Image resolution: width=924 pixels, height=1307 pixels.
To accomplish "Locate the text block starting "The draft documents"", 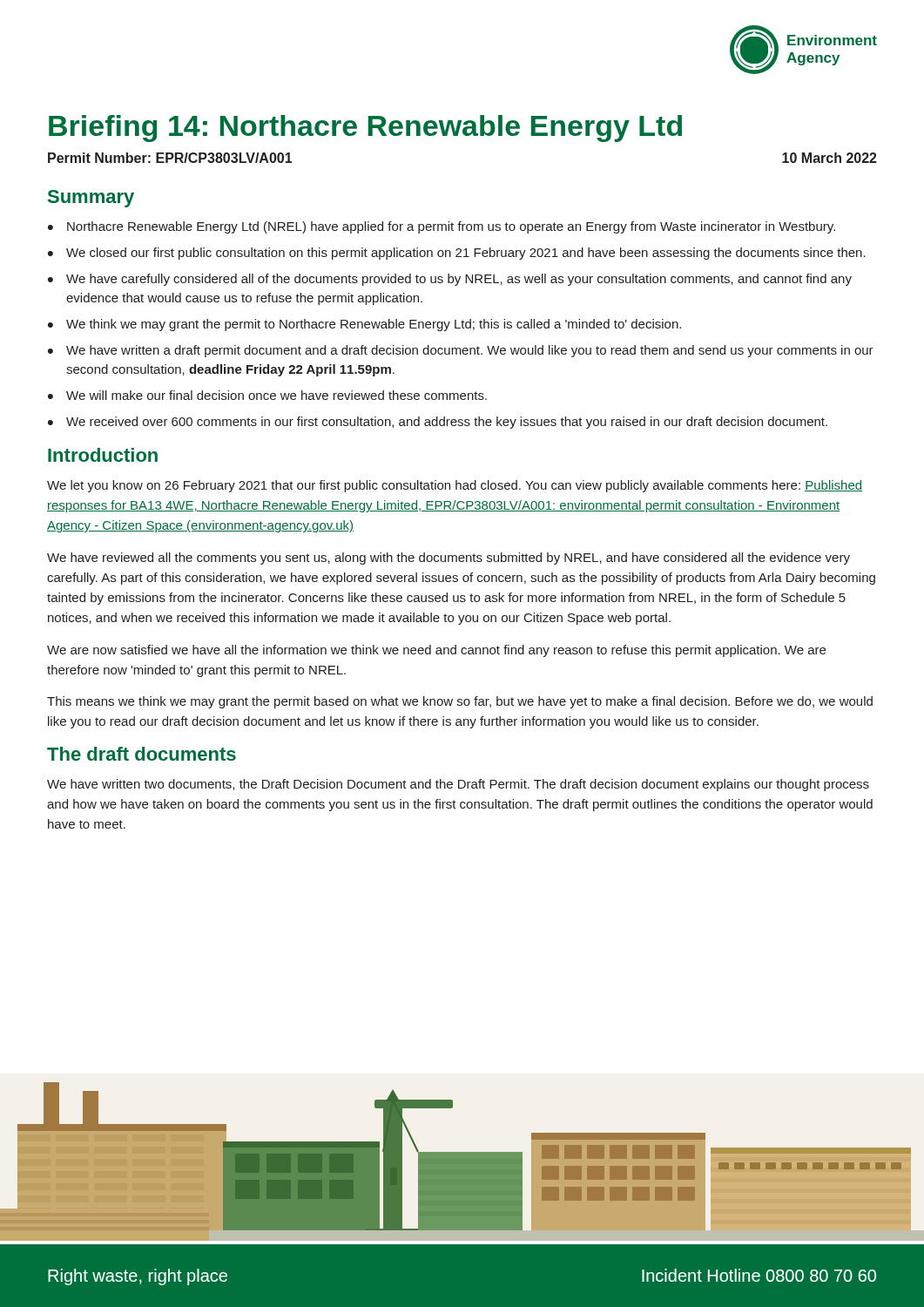I will tap(142, 754).
